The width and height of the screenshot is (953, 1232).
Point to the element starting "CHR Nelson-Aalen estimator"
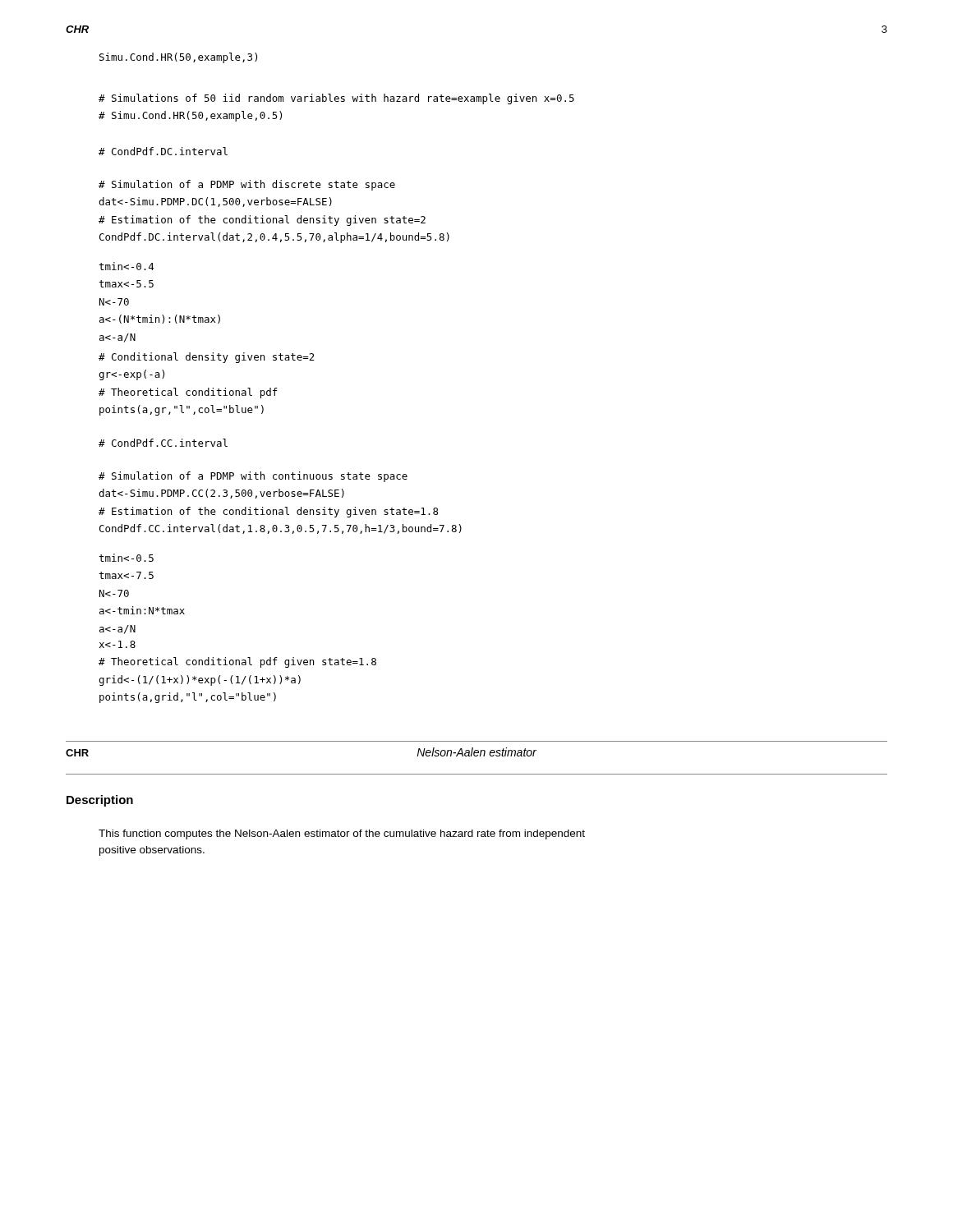click(435, 752)
